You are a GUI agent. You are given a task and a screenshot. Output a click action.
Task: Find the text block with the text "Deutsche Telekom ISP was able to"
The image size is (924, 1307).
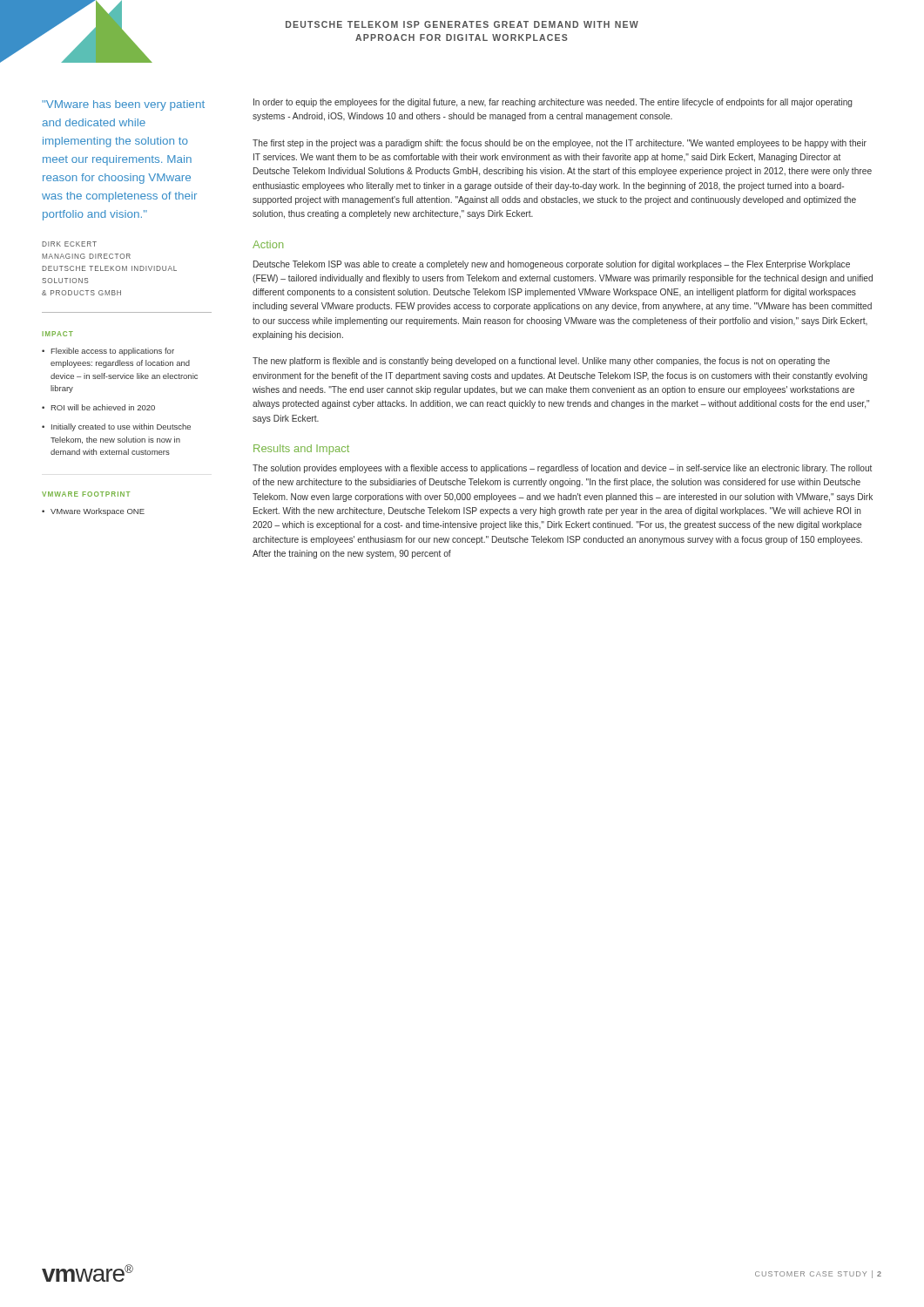(x=563, y=299)
